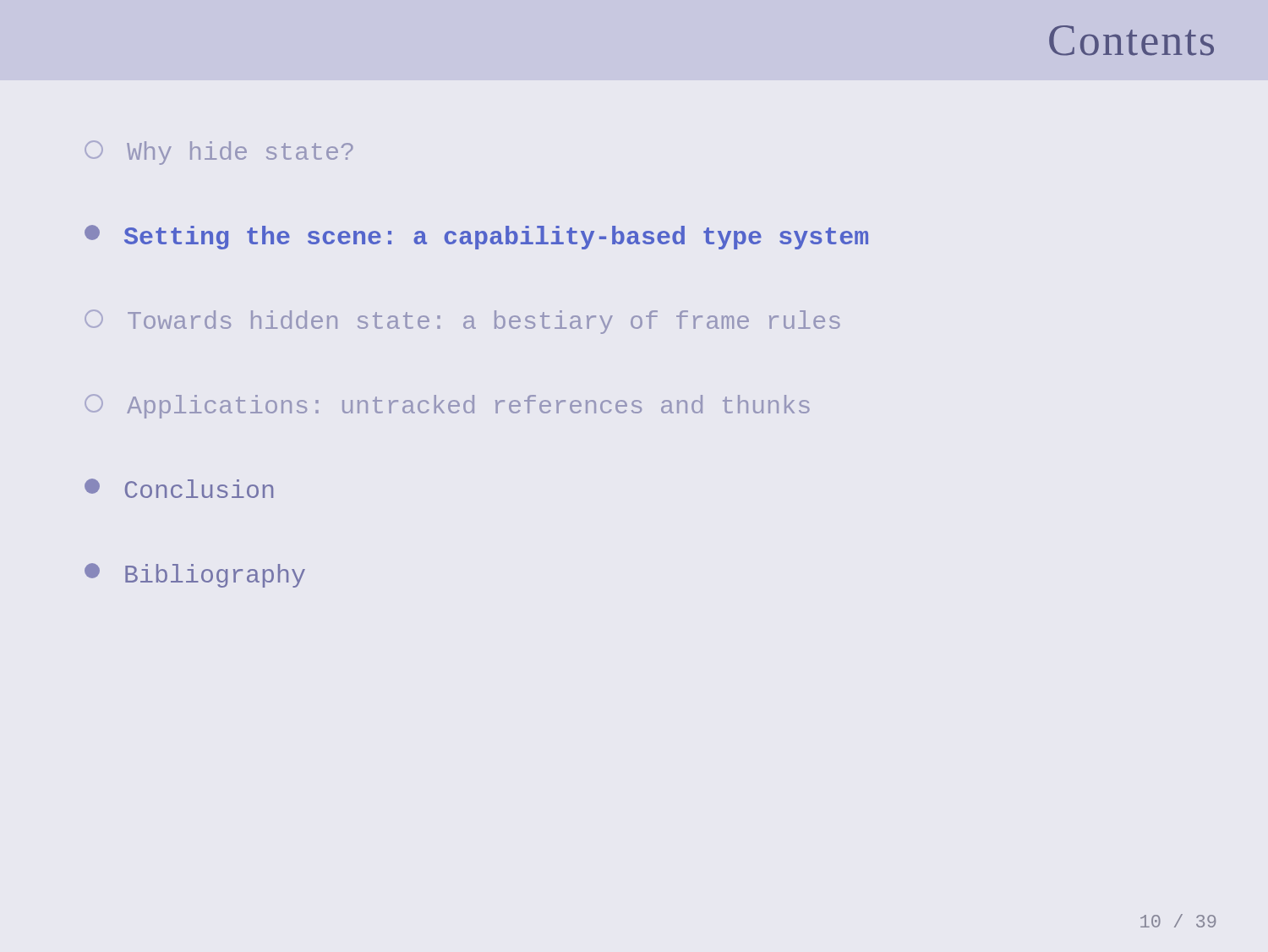
Task: Find the block starting "Why hide state?"
Action: coord(220,153)
